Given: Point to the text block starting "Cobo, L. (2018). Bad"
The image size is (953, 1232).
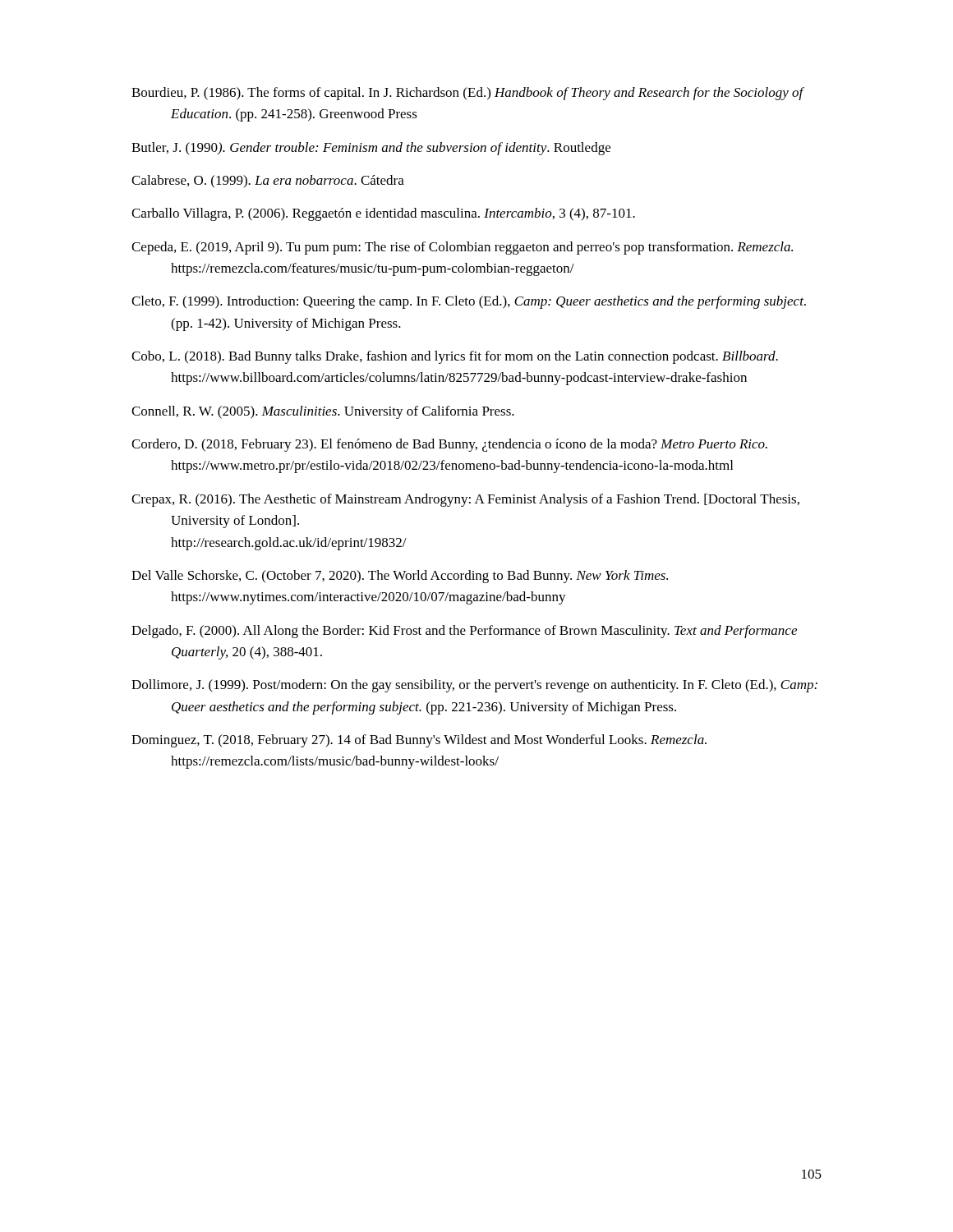Looking at the screenshot, I should pos(455,367).
